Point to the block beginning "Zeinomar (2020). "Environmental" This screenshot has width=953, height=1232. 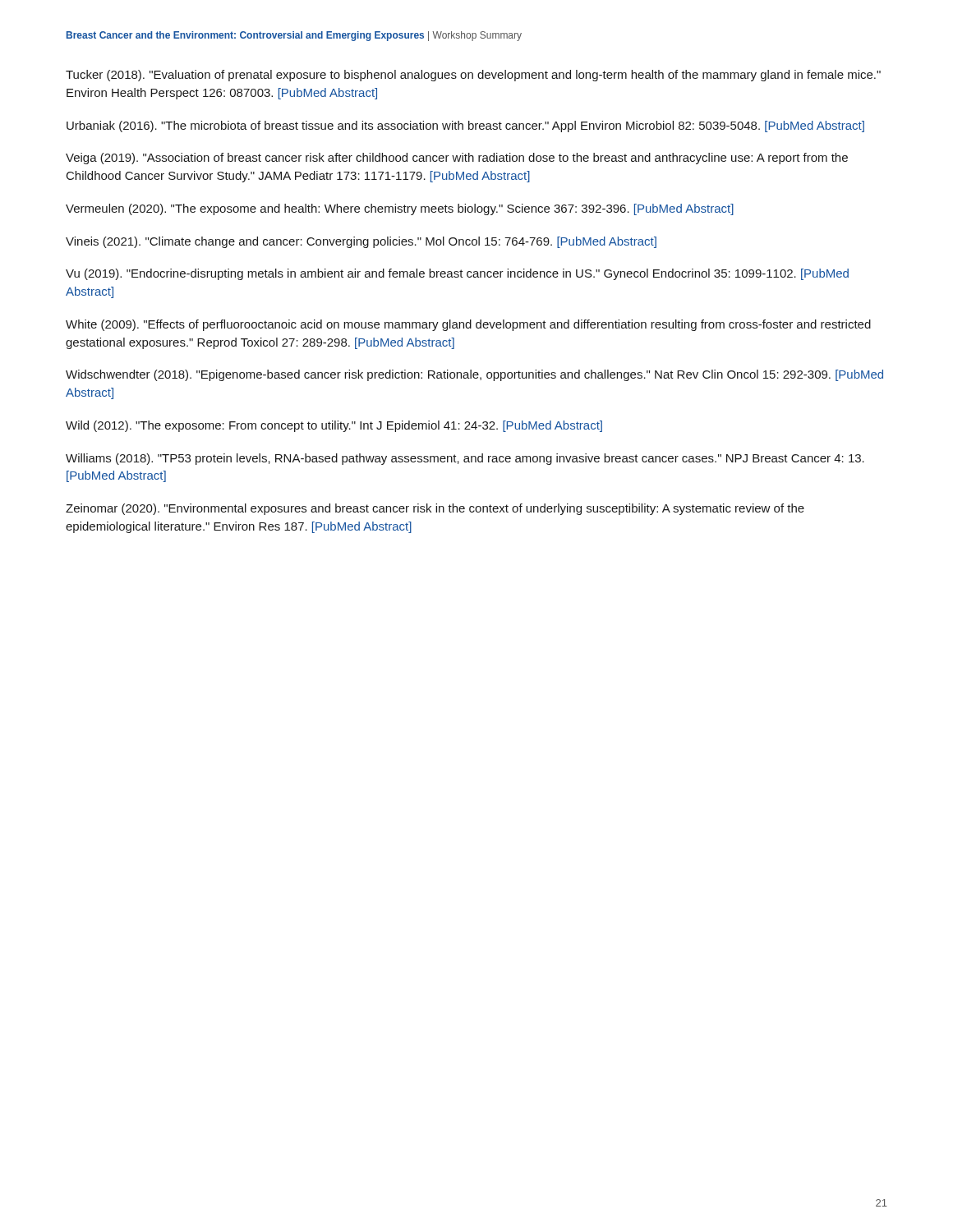pyautogui.click(x=435, y=517)
